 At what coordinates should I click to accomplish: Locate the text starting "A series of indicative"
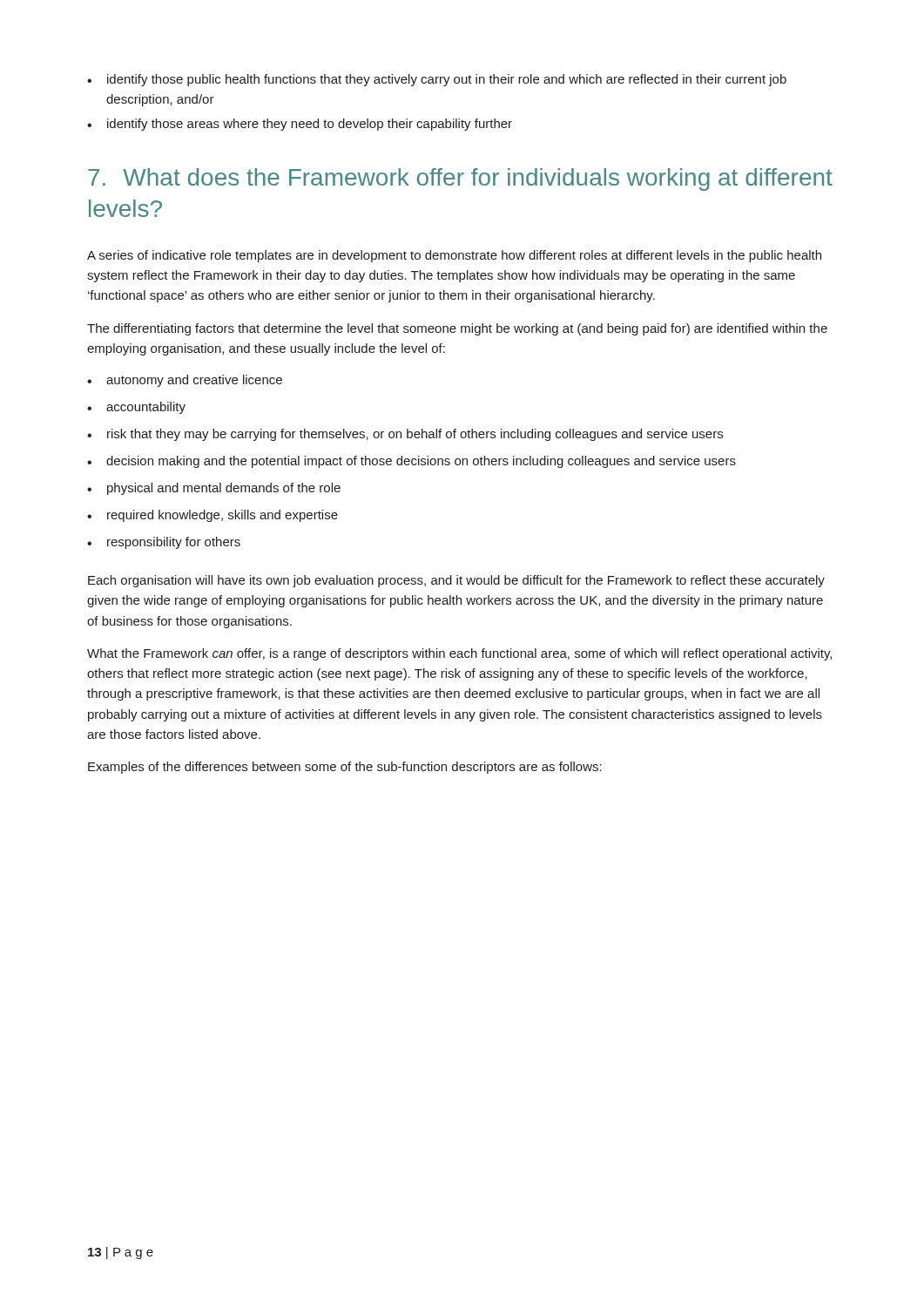[x=455, y=275]
